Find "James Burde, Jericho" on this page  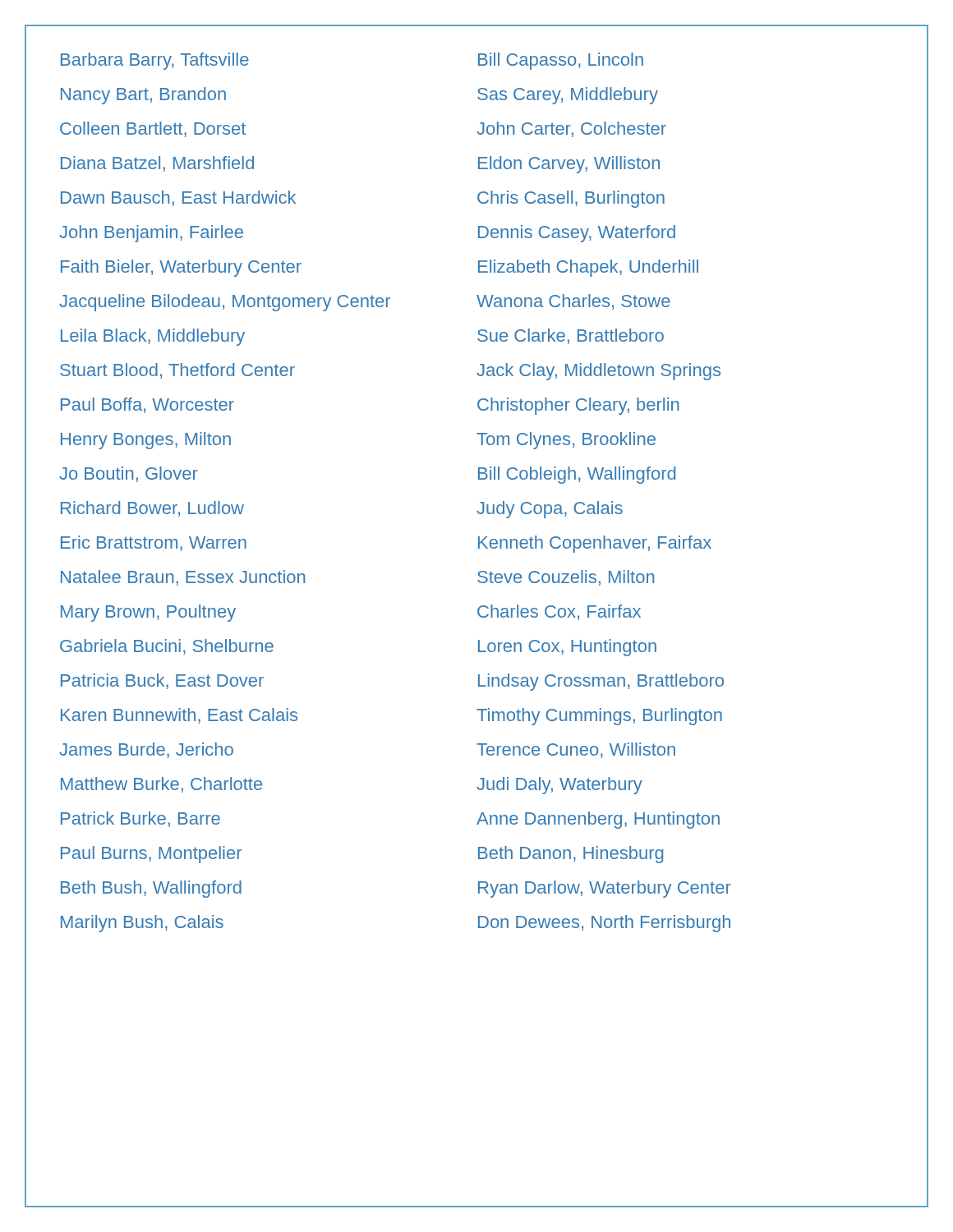(x=147, y=750)
